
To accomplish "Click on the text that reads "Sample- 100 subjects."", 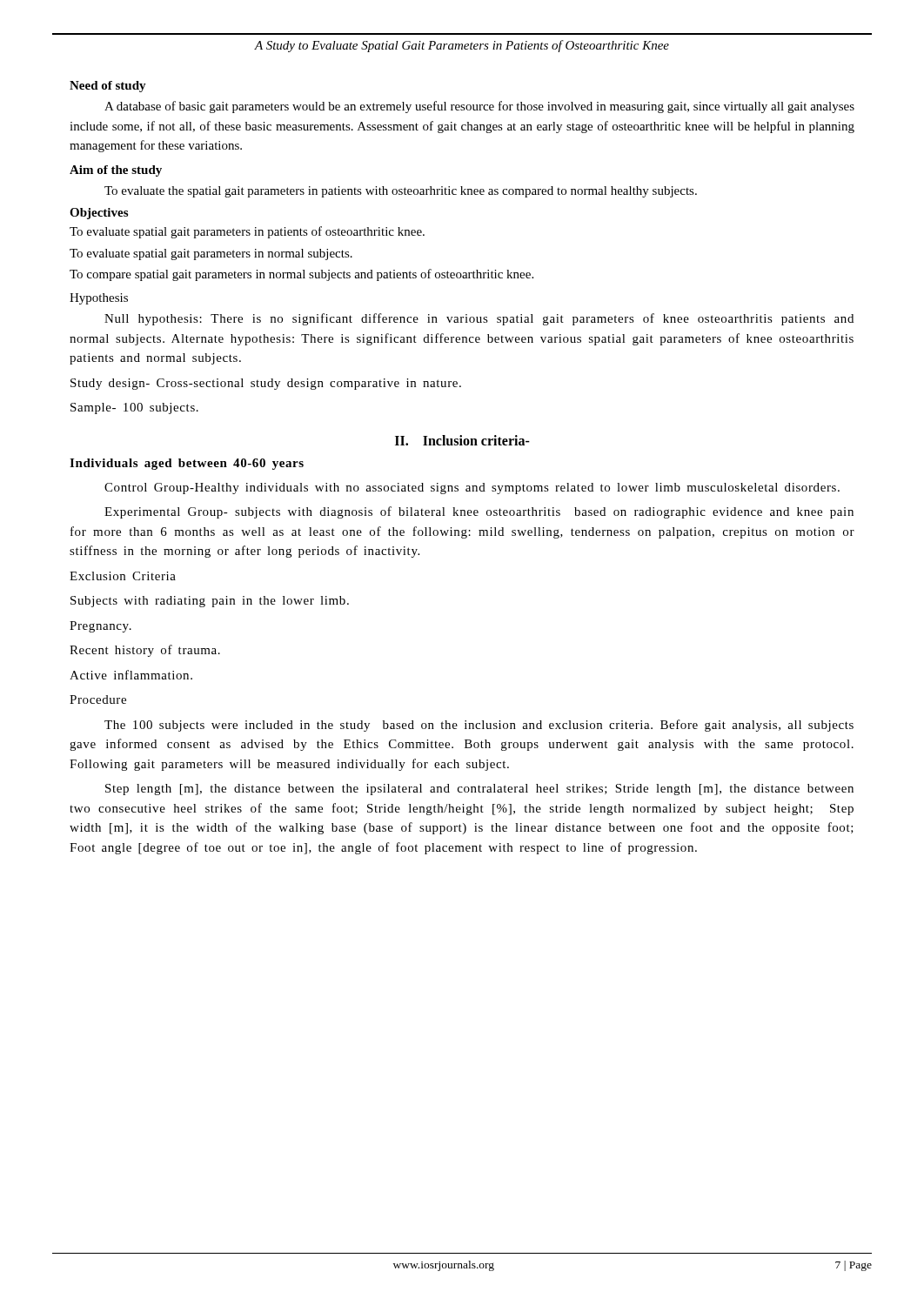I will click(134, 407).
